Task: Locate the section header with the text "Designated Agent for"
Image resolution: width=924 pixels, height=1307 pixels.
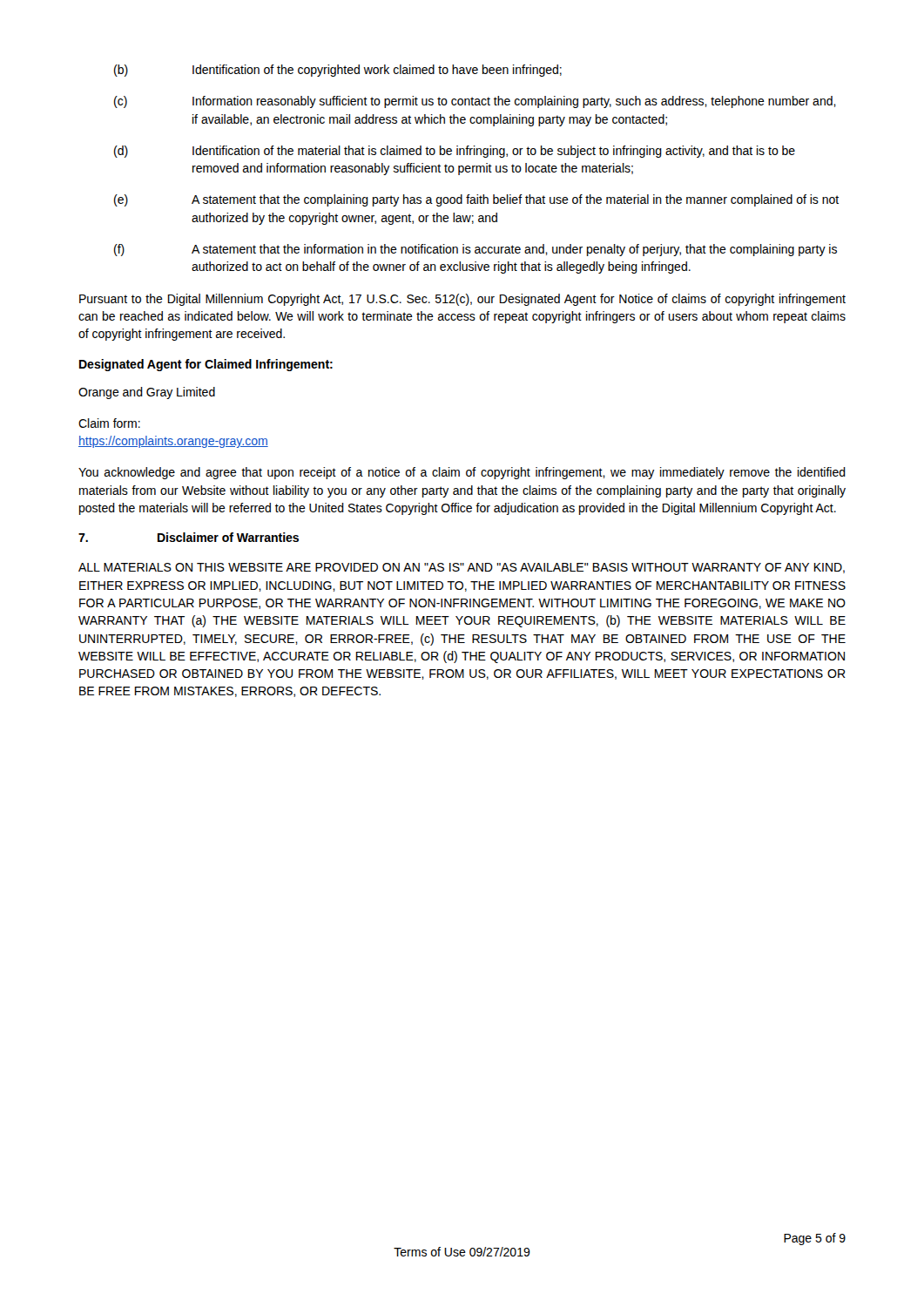Action: click(x=206, y=364)
